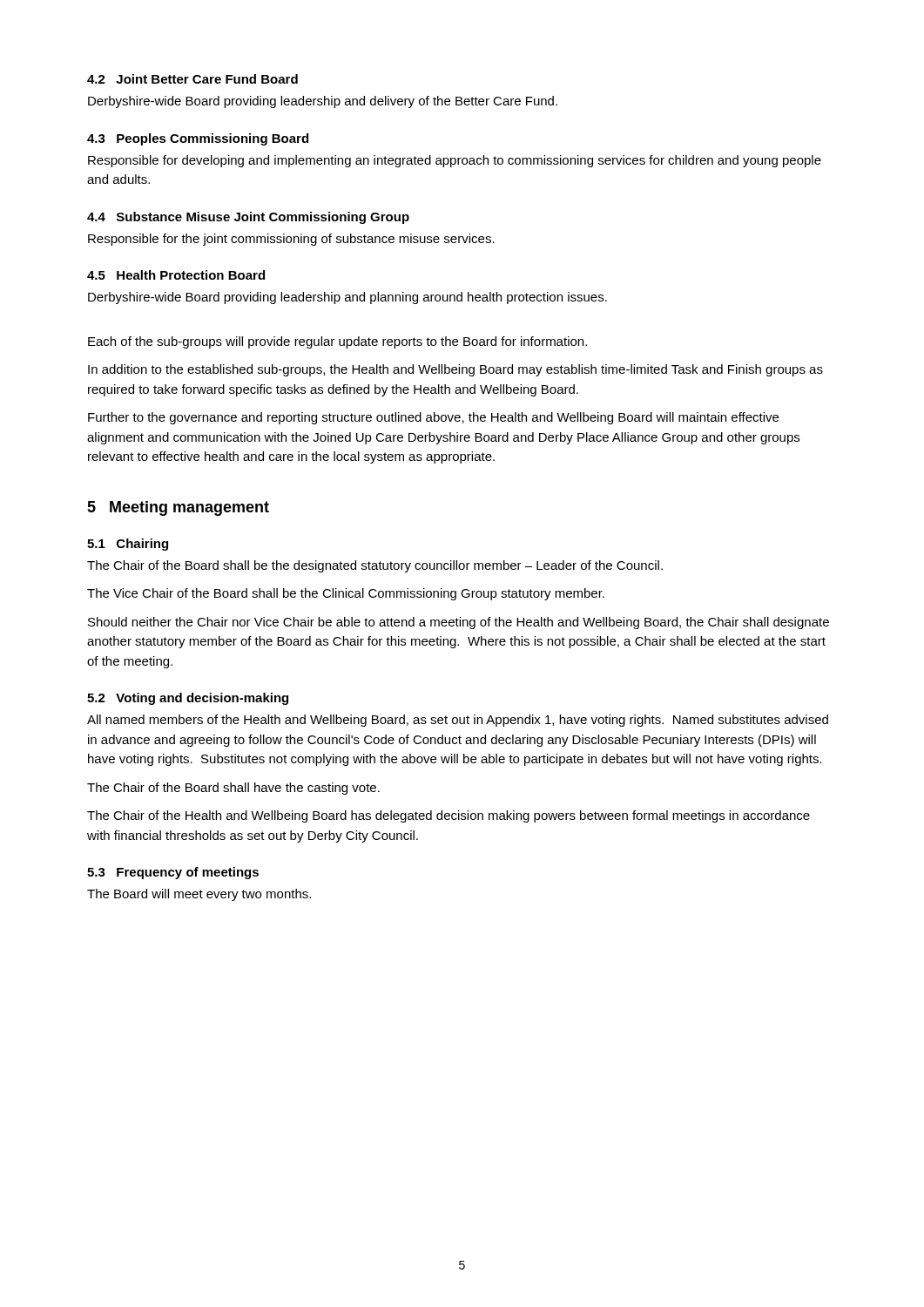
Task: Select the section header containing "5.1 Chairing"
Action: (128, 543)
